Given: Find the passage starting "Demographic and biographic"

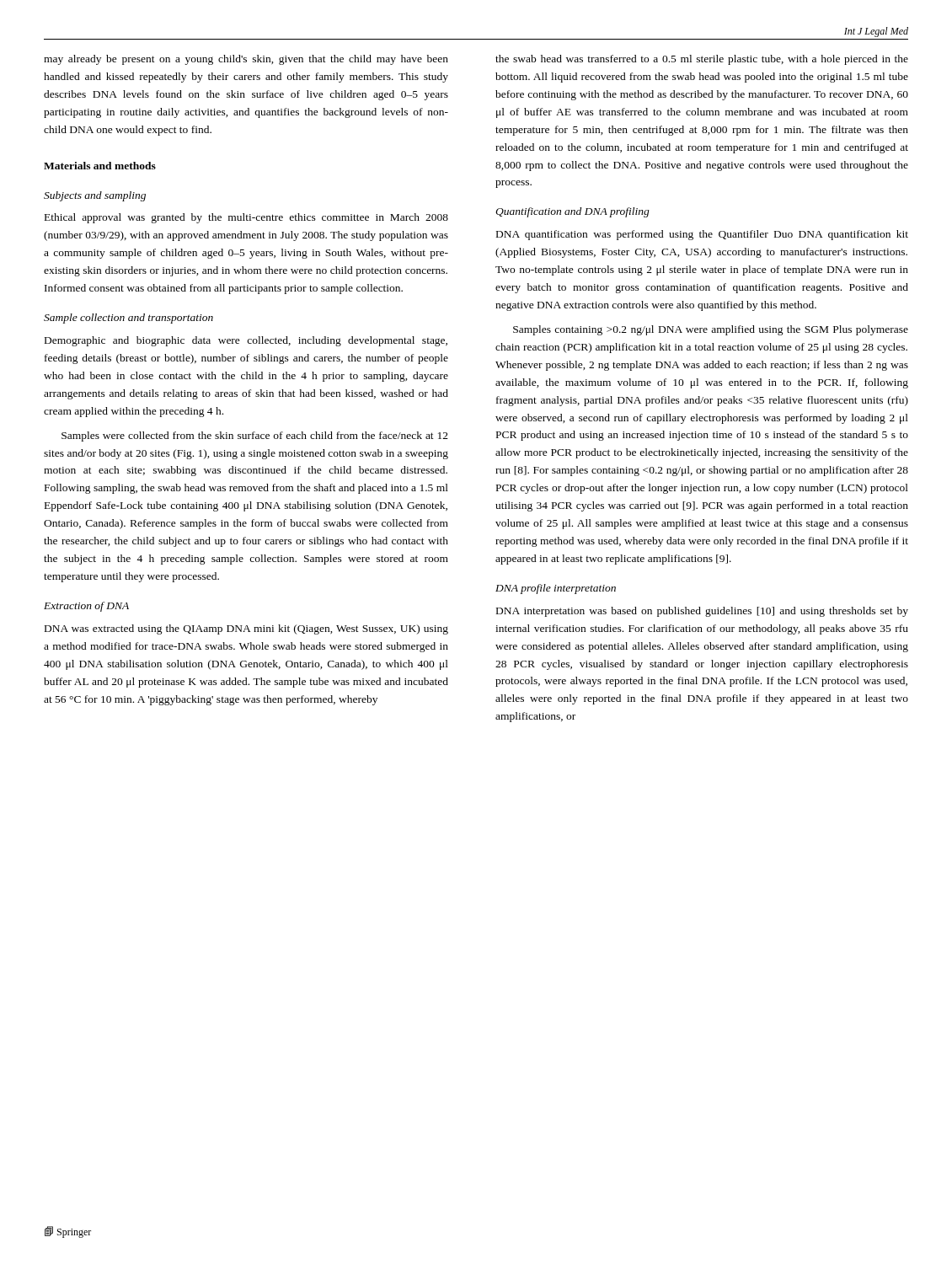Looking at the screenshot, I should (x=246, y=459).
